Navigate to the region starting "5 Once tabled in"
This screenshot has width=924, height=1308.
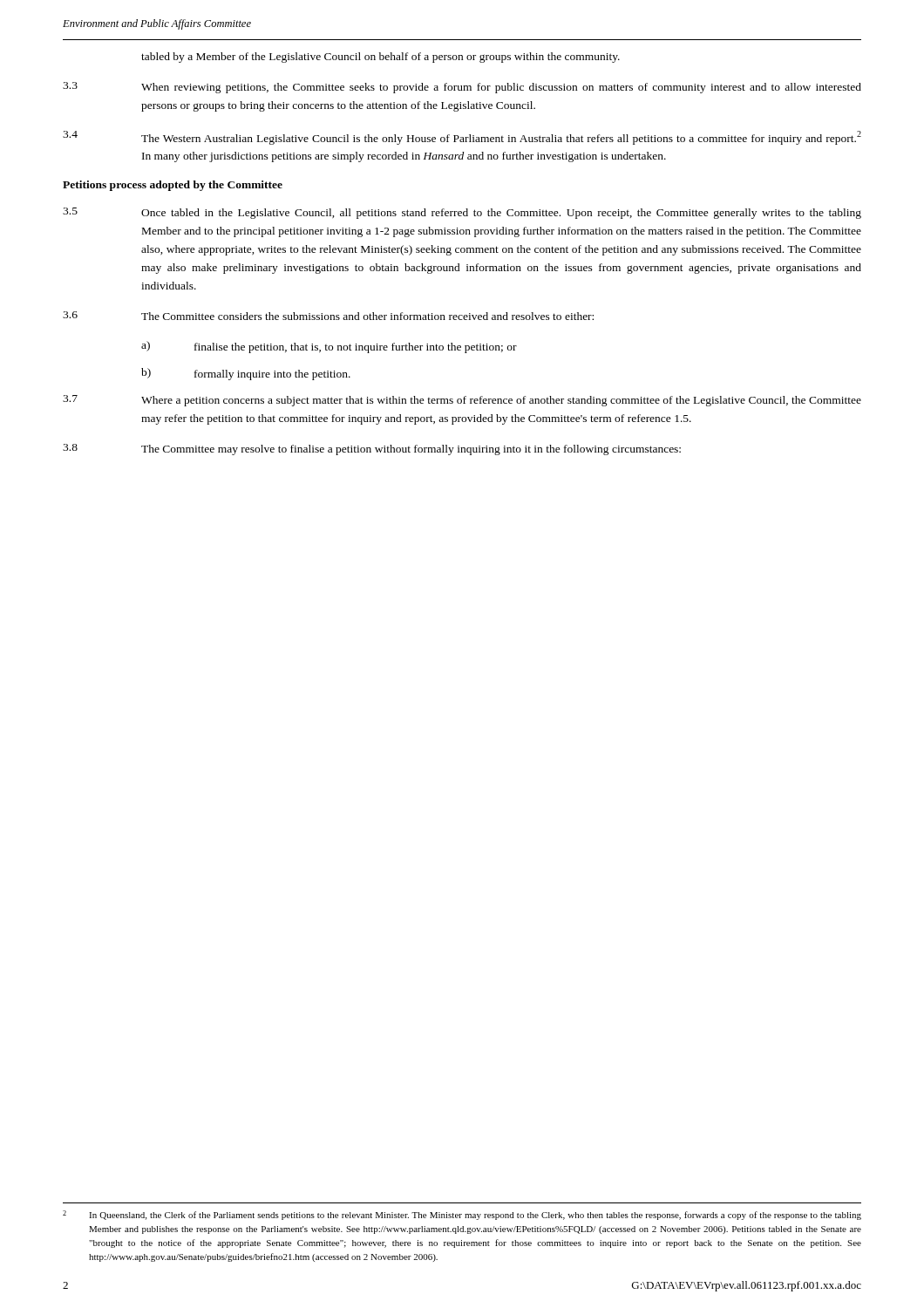(x=462, y=250)
